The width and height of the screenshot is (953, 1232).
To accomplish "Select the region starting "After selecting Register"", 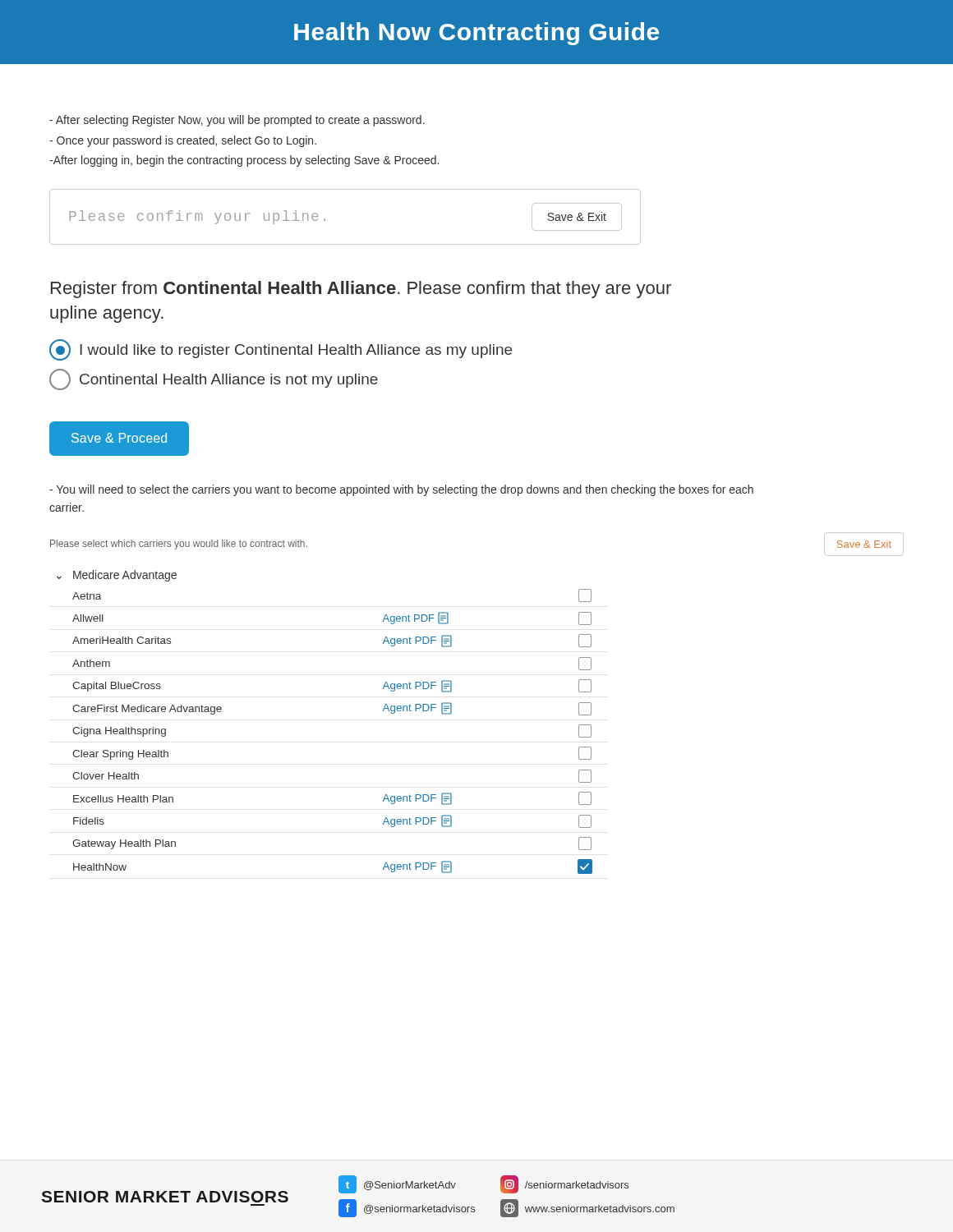I will (237, 120).
